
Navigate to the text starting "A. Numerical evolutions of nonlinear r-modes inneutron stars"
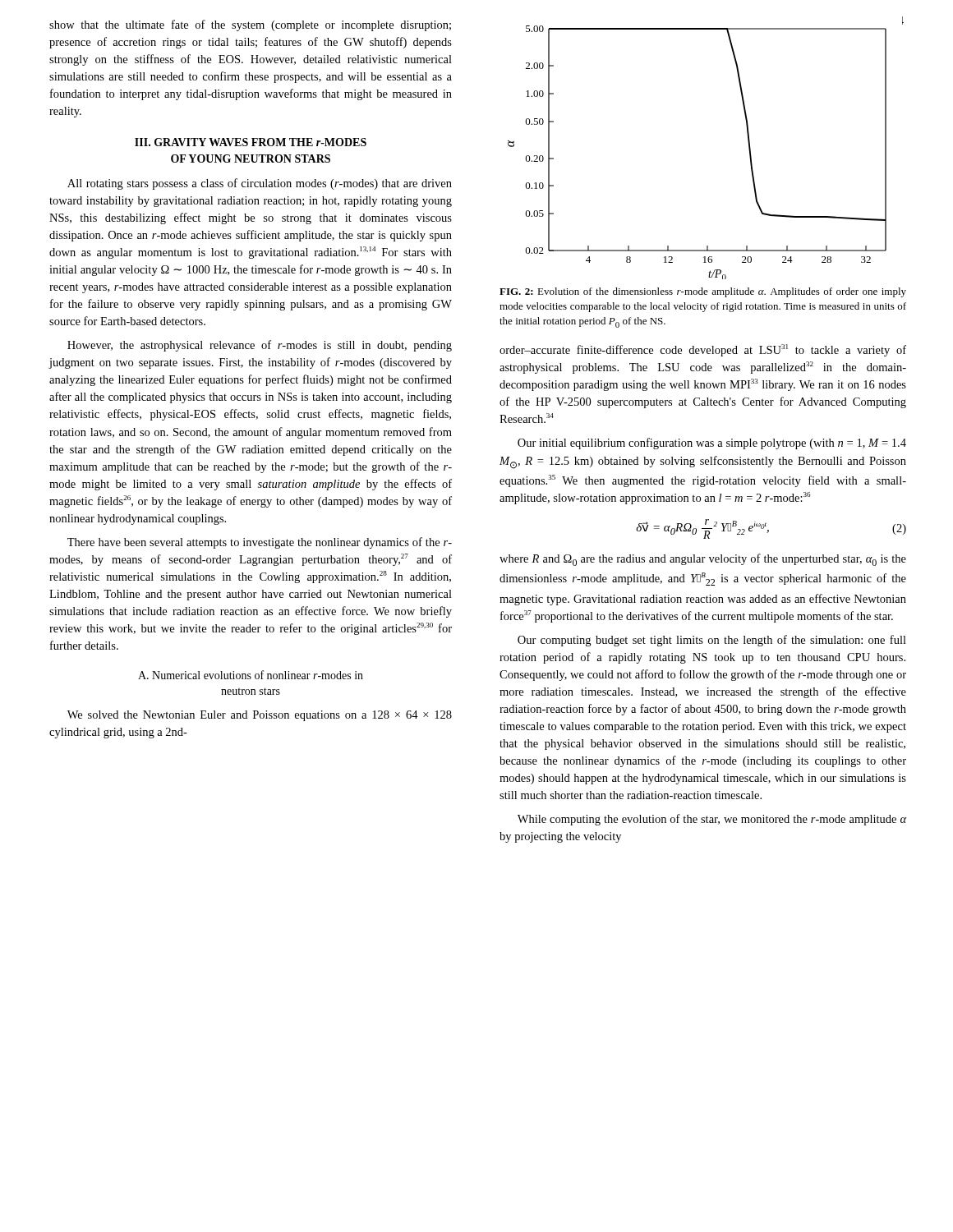tap(251, 683)
